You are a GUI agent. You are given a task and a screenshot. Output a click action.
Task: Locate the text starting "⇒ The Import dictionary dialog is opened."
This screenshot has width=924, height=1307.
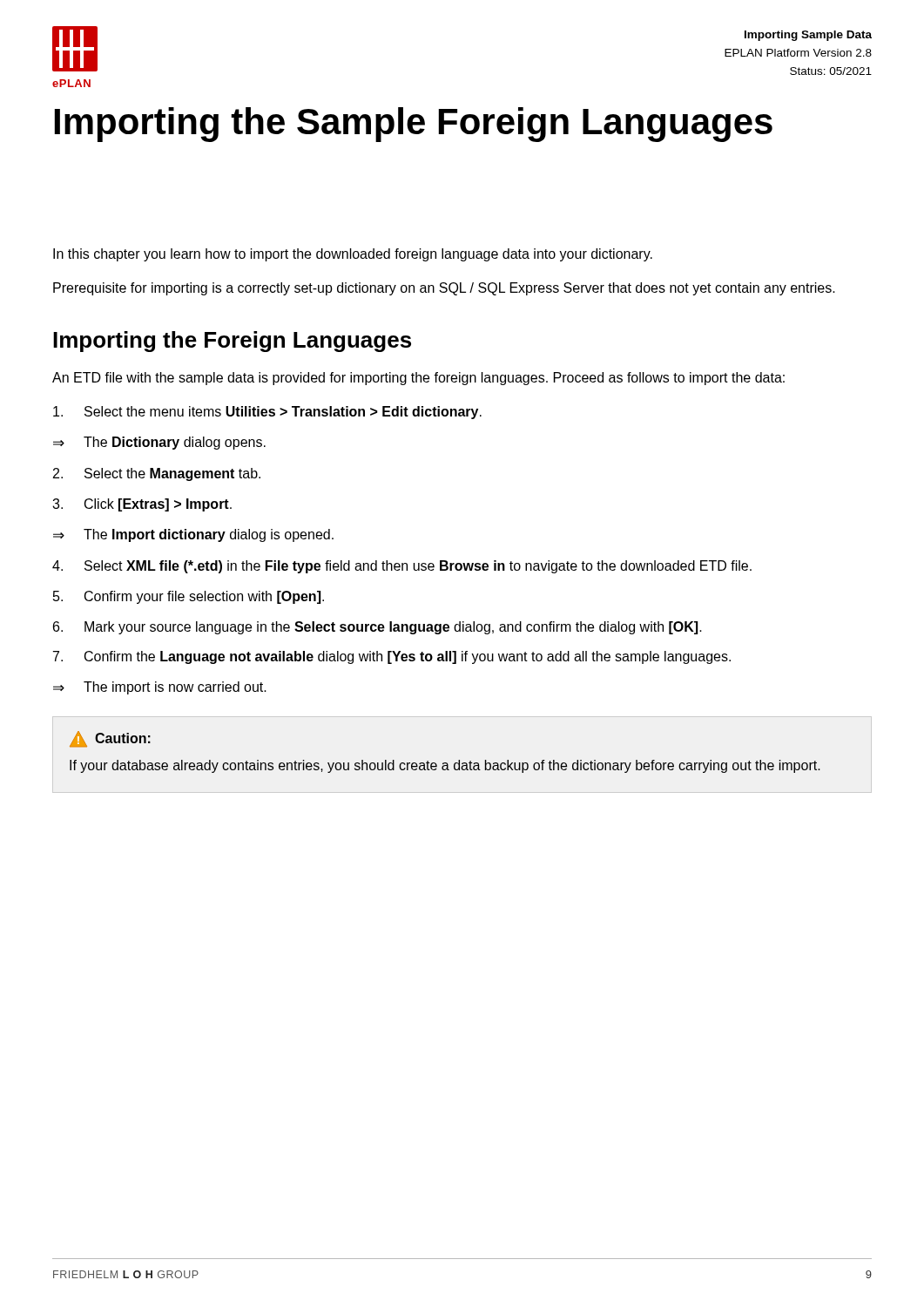[193, 535]
